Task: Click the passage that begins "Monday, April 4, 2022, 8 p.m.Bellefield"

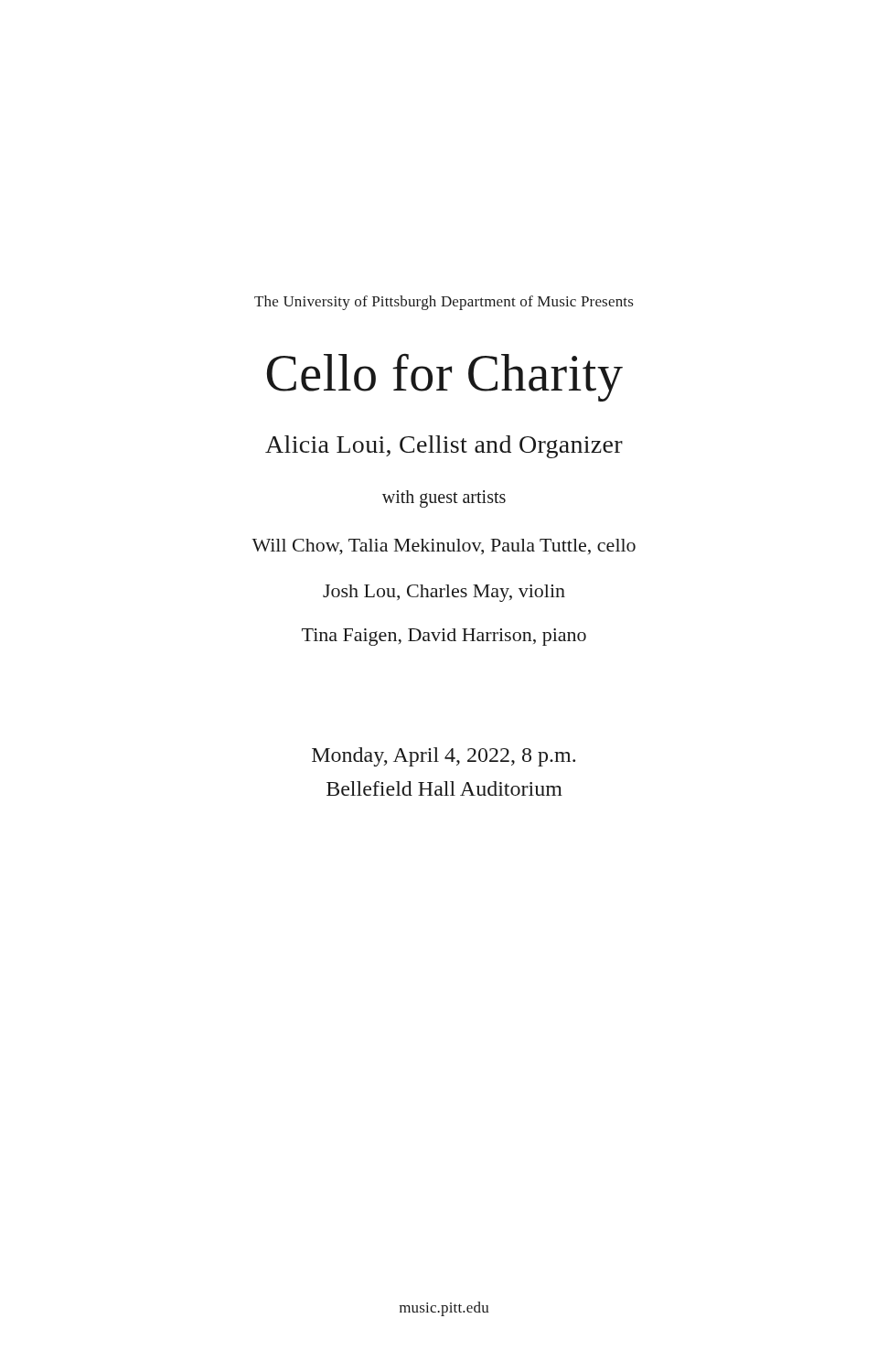Action: click(x=444, y=771)
